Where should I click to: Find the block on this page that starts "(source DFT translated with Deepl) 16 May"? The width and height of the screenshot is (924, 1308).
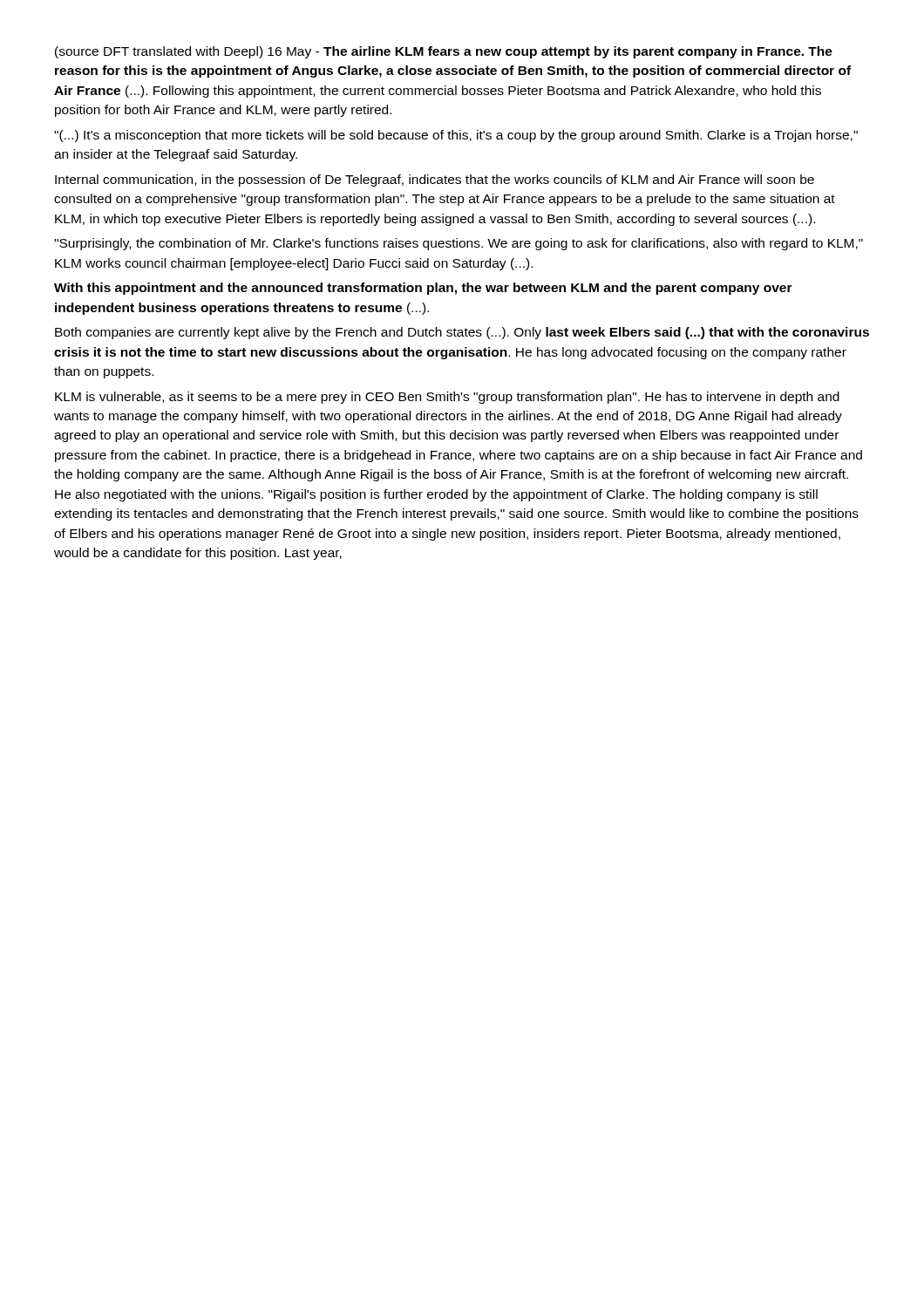click(x=462, y=302)
